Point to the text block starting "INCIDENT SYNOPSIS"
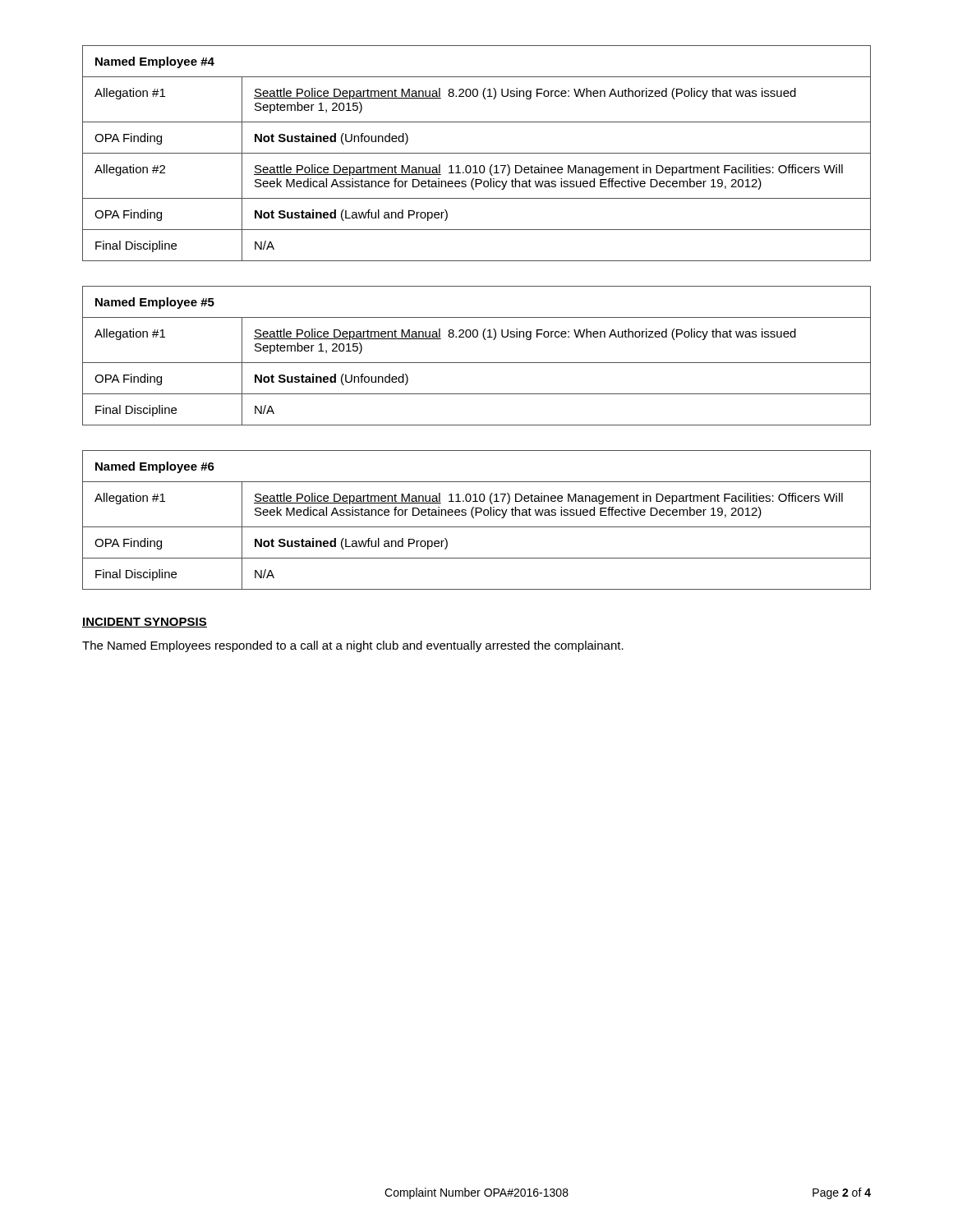953x1232 pixels. [x=144, y=621]
